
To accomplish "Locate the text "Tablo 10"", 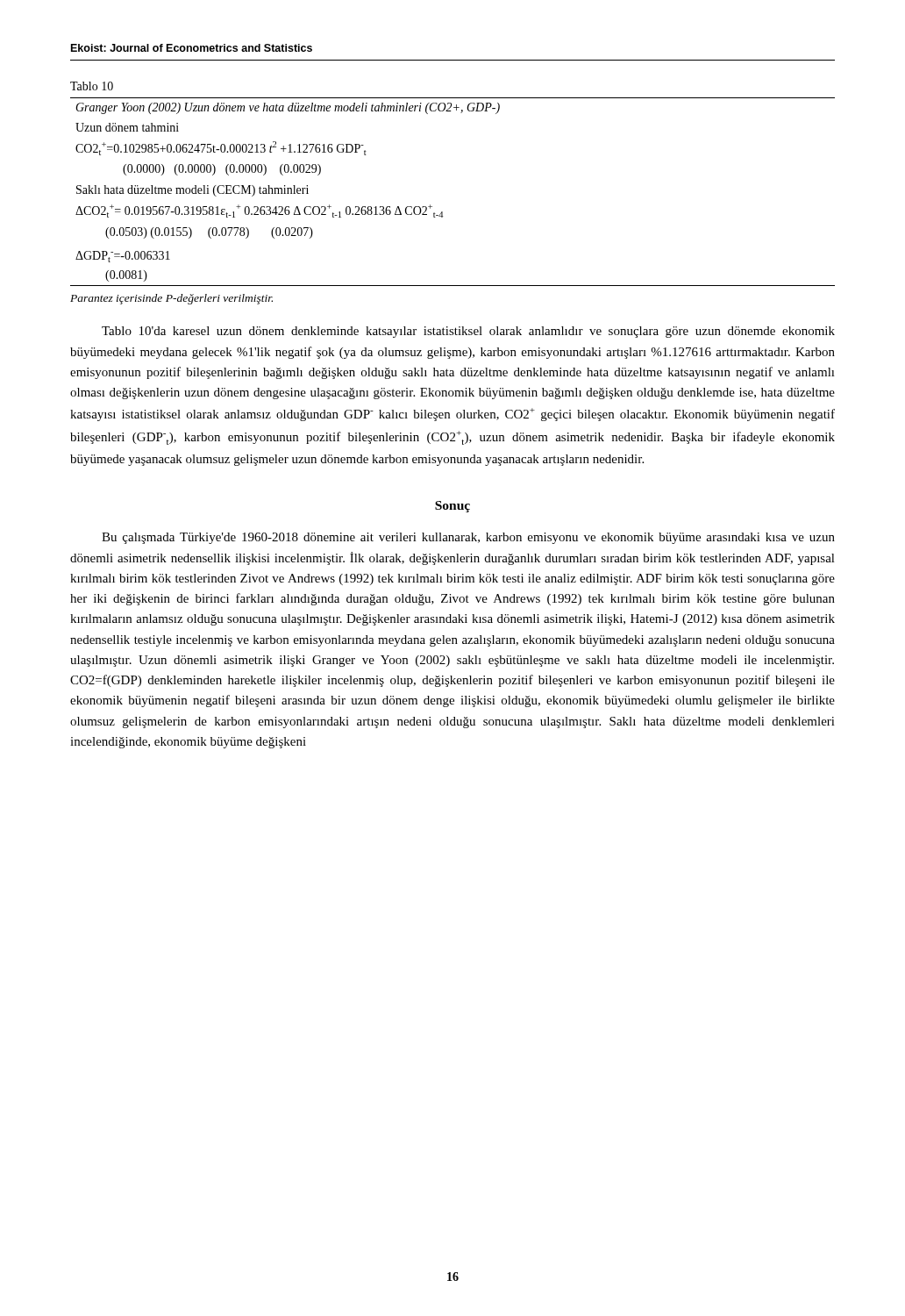I will (x=92, y=86).
